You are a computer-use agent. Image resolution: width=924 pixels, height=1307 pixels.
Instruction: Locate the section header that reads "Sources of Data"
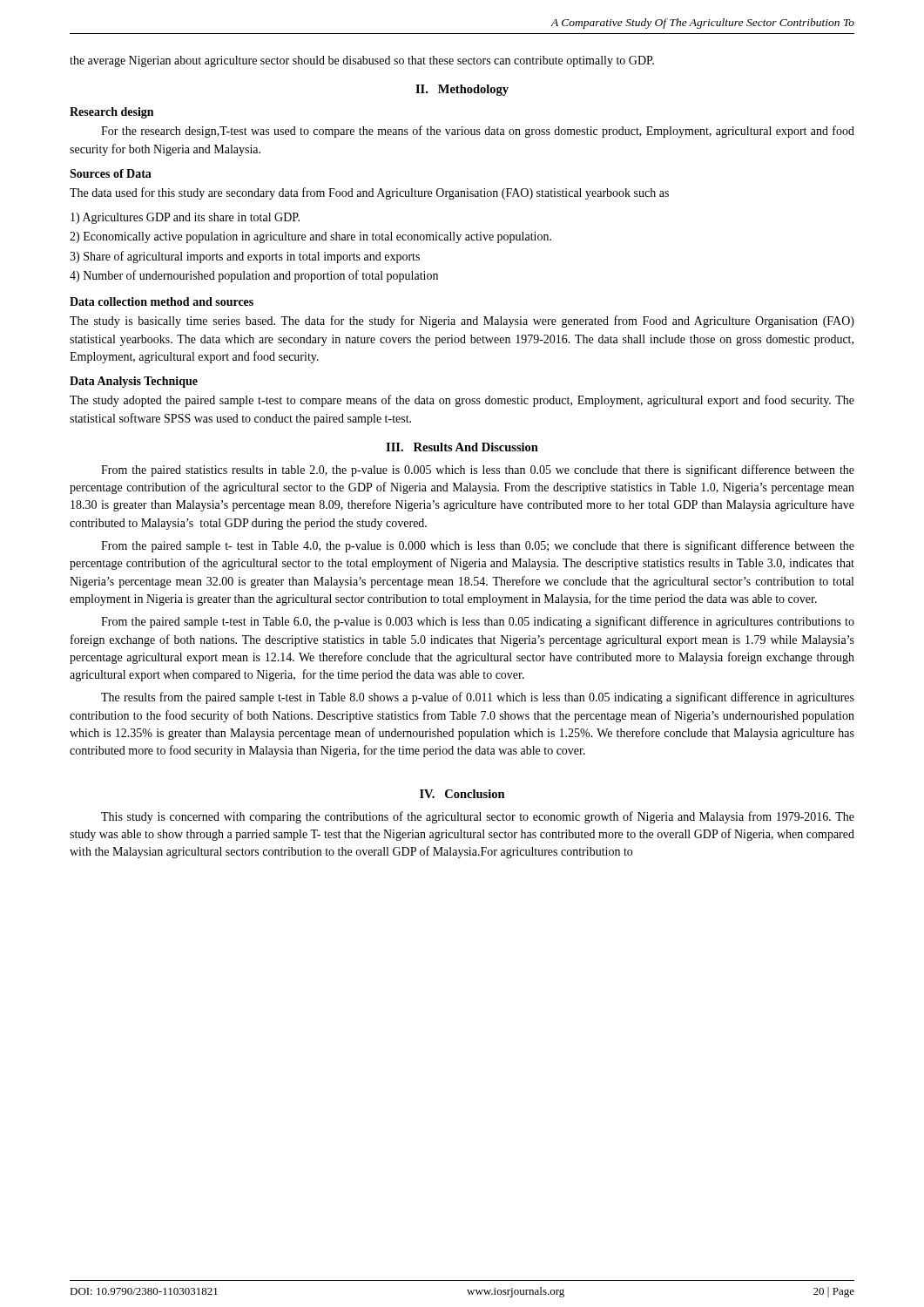coord(111,174)
